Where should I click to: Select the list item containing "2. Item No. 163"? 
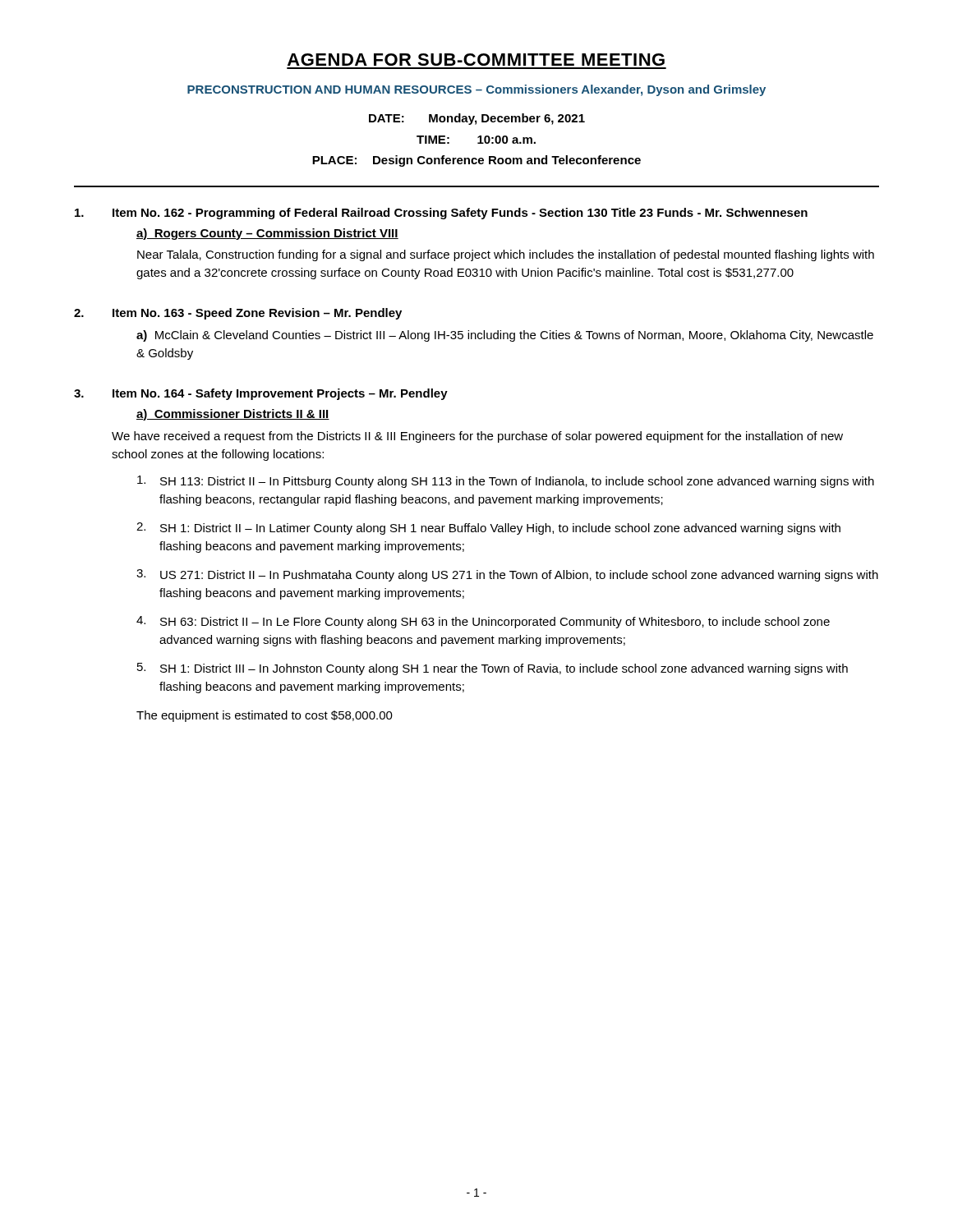click(x=476, y=338)
